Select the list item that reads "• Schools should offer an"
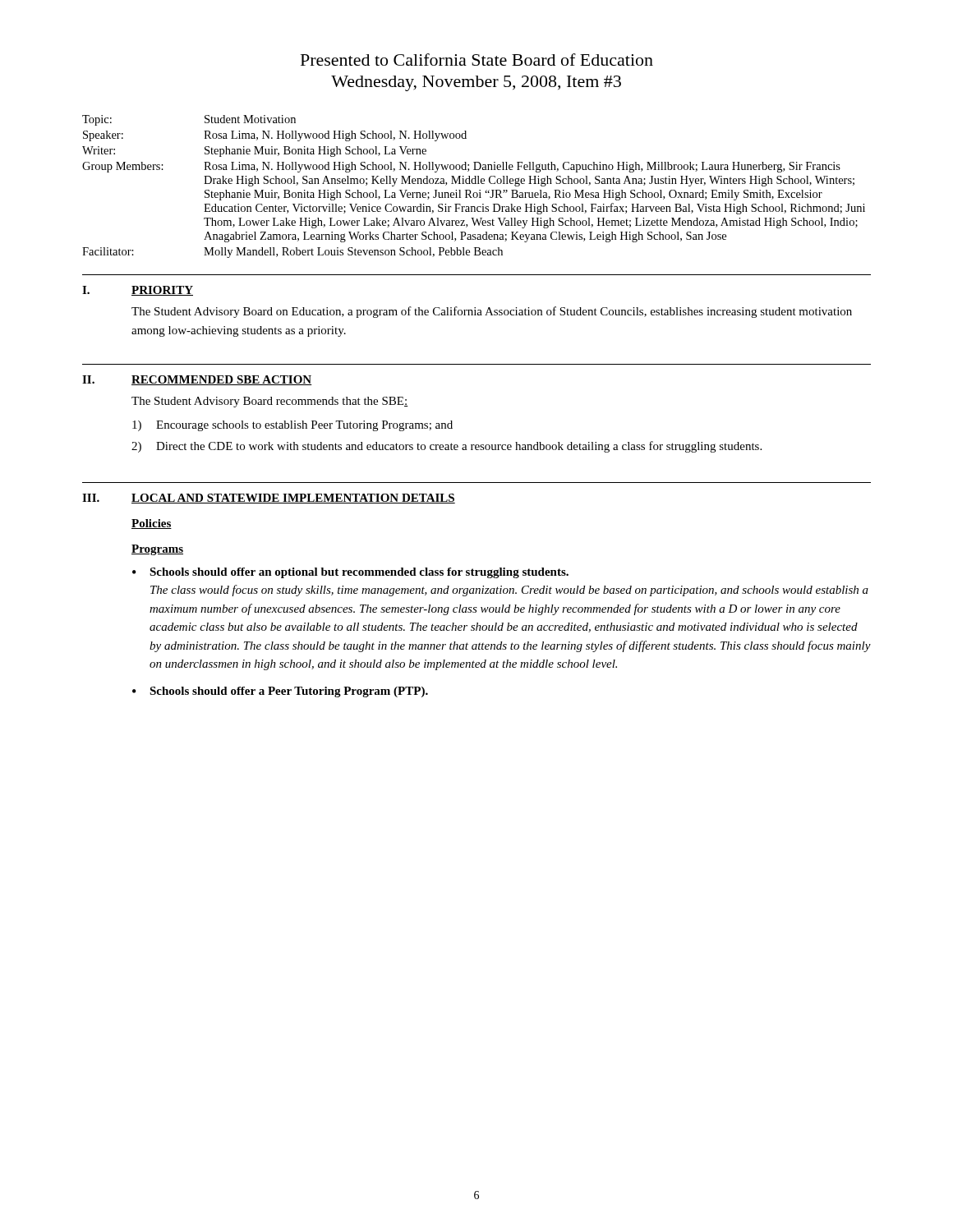The height and width of the screenshot is (1232, 953). pyautogui.click(x=501, y=618)
